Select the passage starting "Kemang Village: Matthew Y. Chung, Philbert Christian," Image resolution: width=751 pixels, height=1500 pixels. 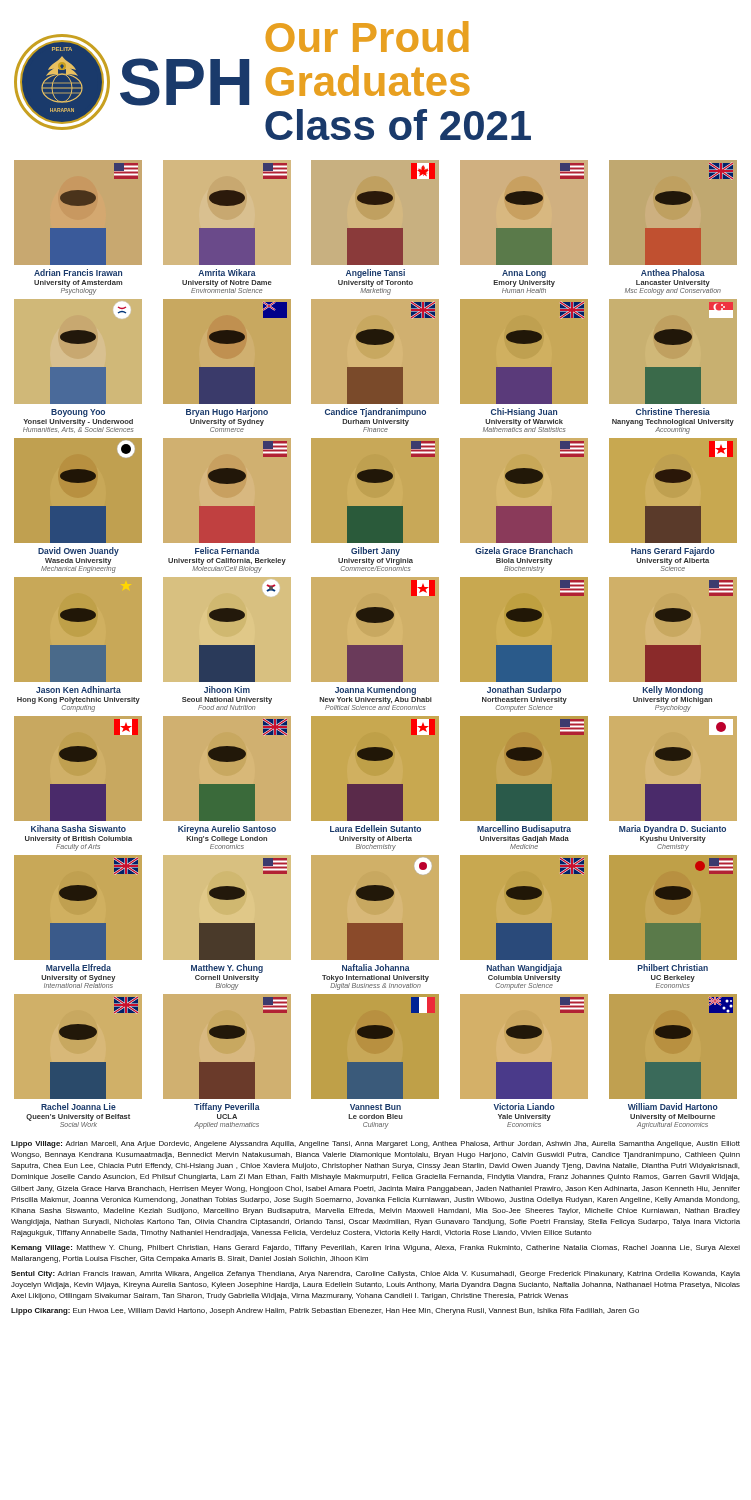(376, 1253)
